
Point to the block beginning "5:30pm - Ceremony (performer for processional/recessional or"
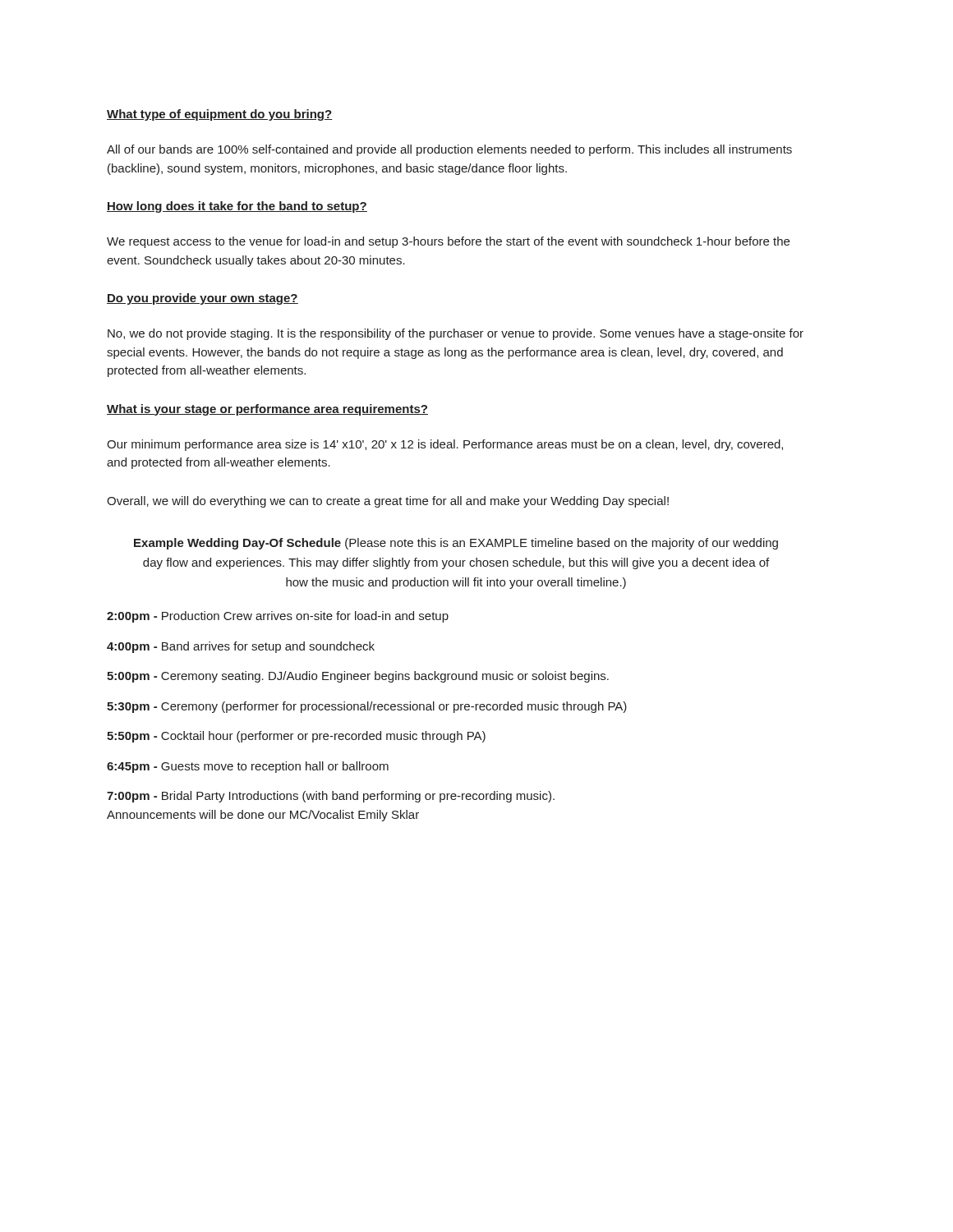click(367, 706)
